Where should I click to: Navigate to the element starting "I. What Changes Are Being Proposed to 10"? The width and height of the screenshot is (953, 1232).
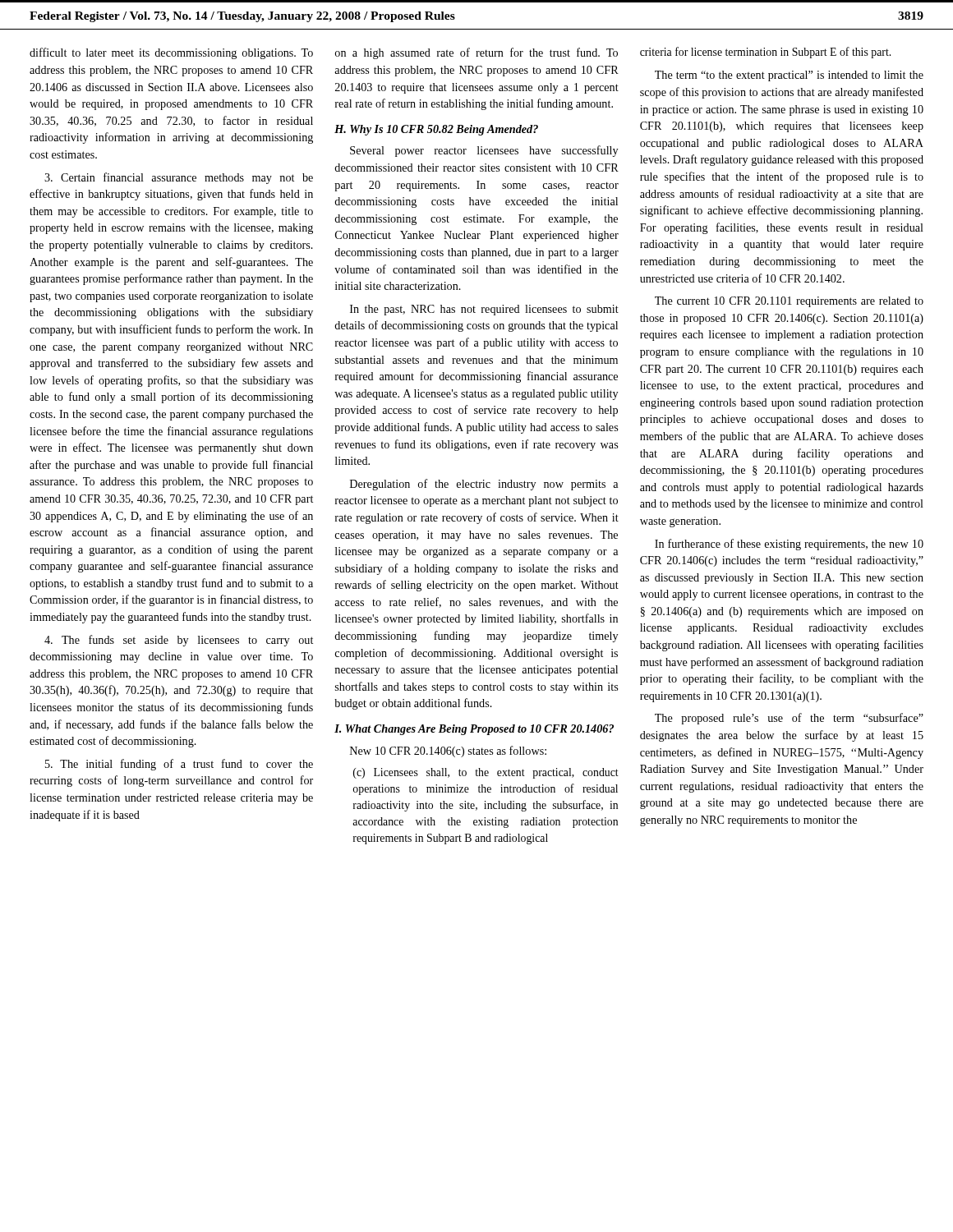click(x=476, y=729)
